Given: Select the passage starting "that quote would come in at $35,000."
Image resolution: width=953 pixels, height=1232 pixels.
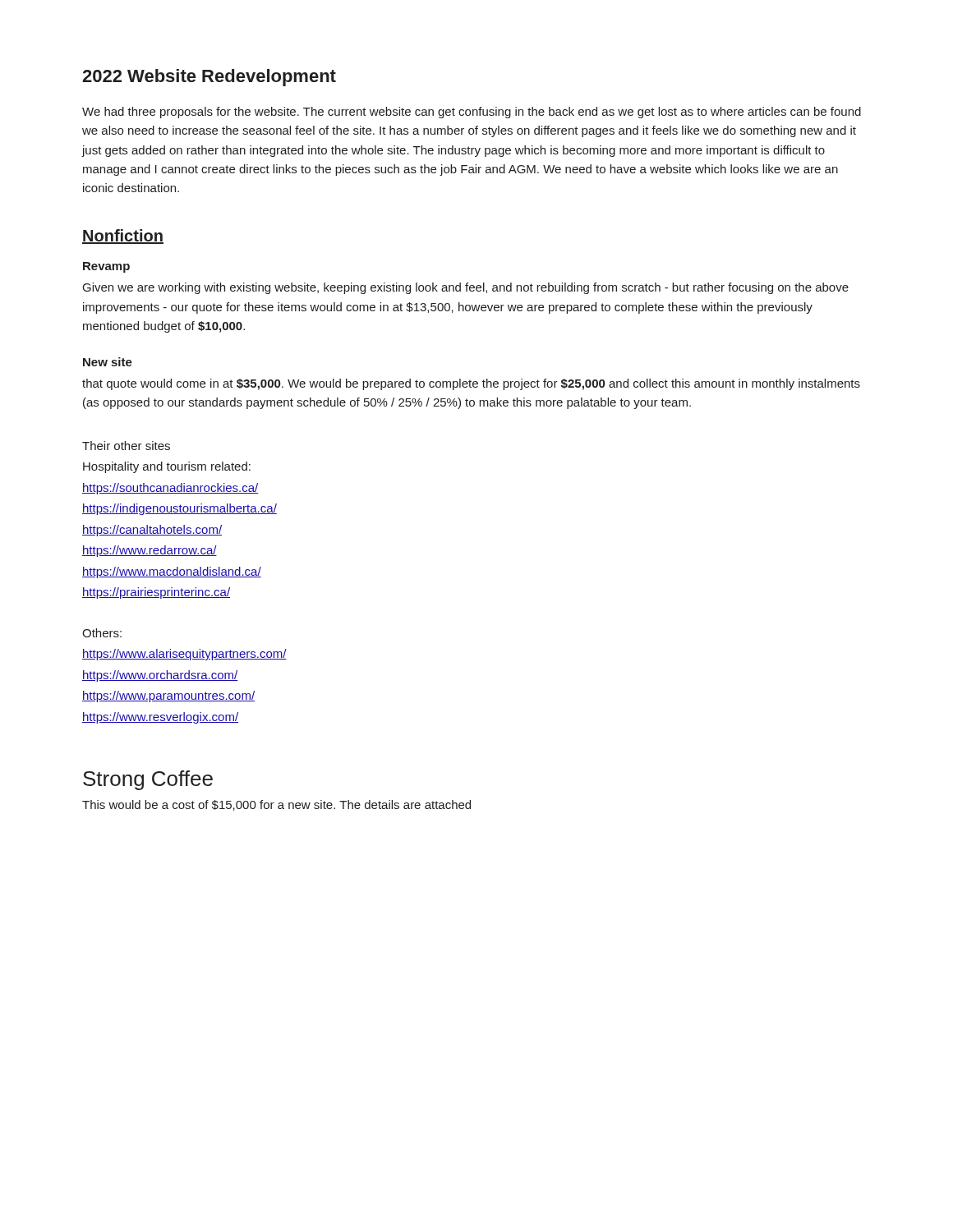Looking at the screenshot, I should tap(471, 393).
